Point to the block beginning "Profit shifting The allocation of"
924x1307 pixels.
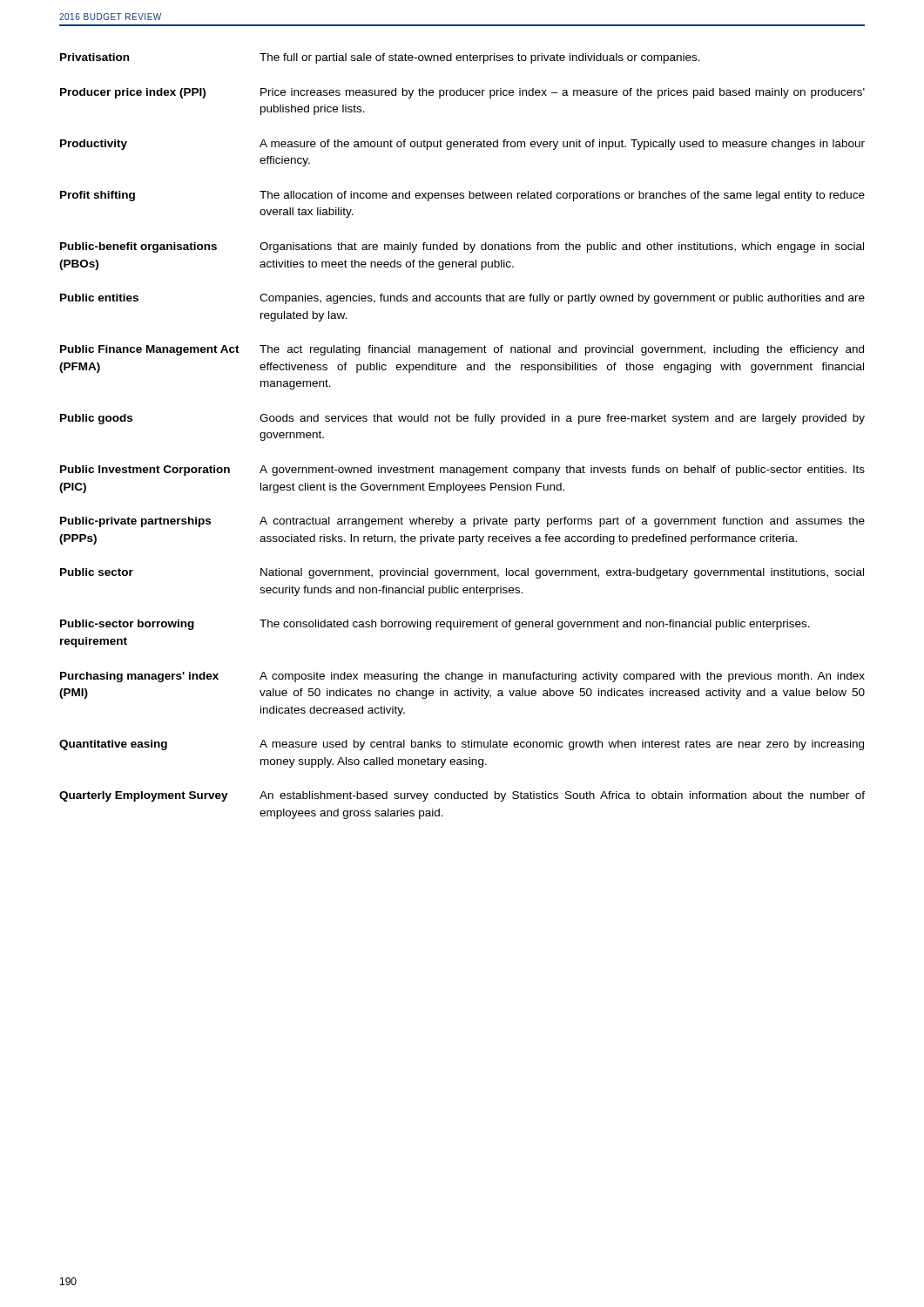coord(462,203)
